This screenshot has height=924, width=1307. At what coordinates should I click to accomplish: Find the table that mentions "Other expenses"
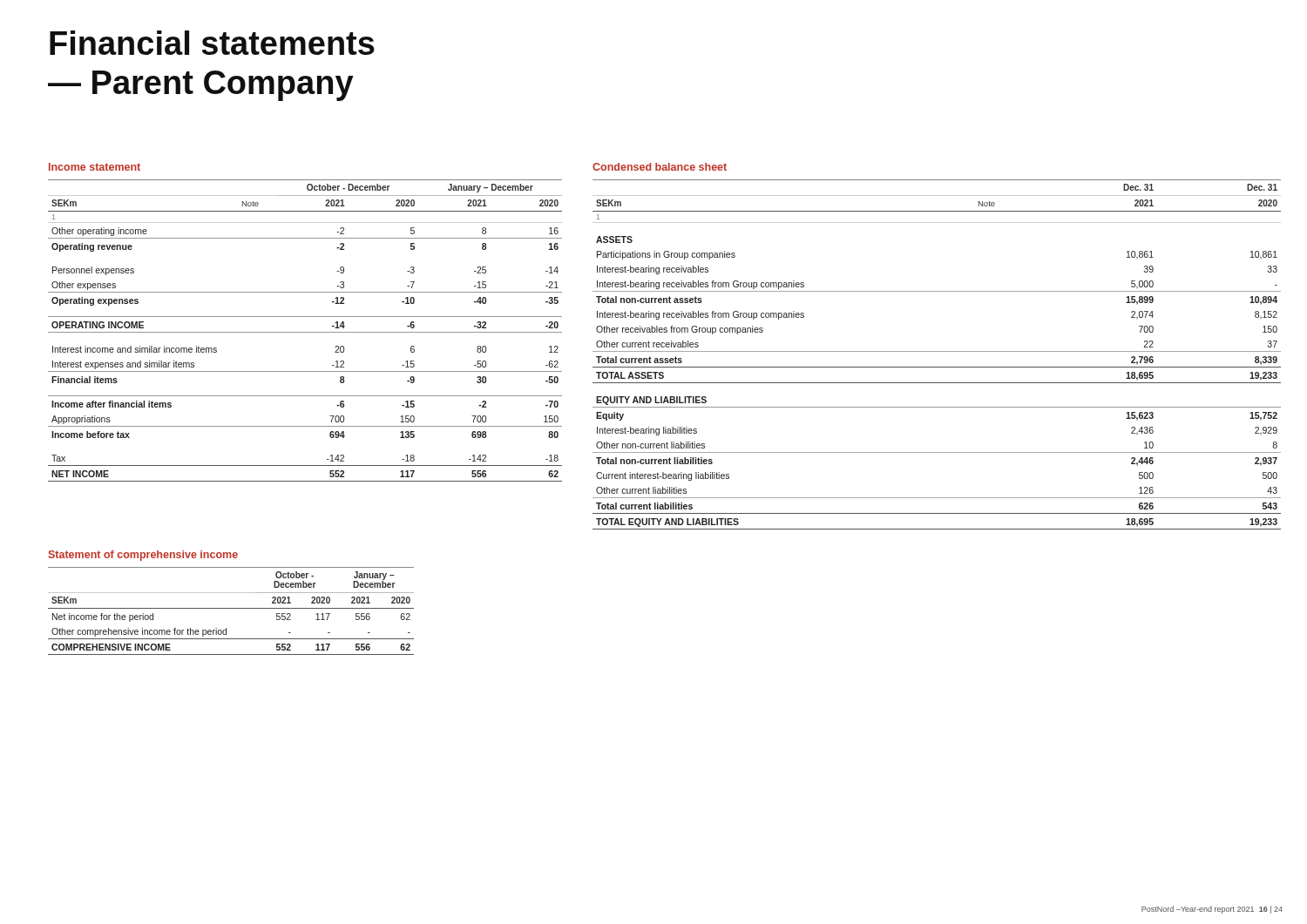[305, 331]
